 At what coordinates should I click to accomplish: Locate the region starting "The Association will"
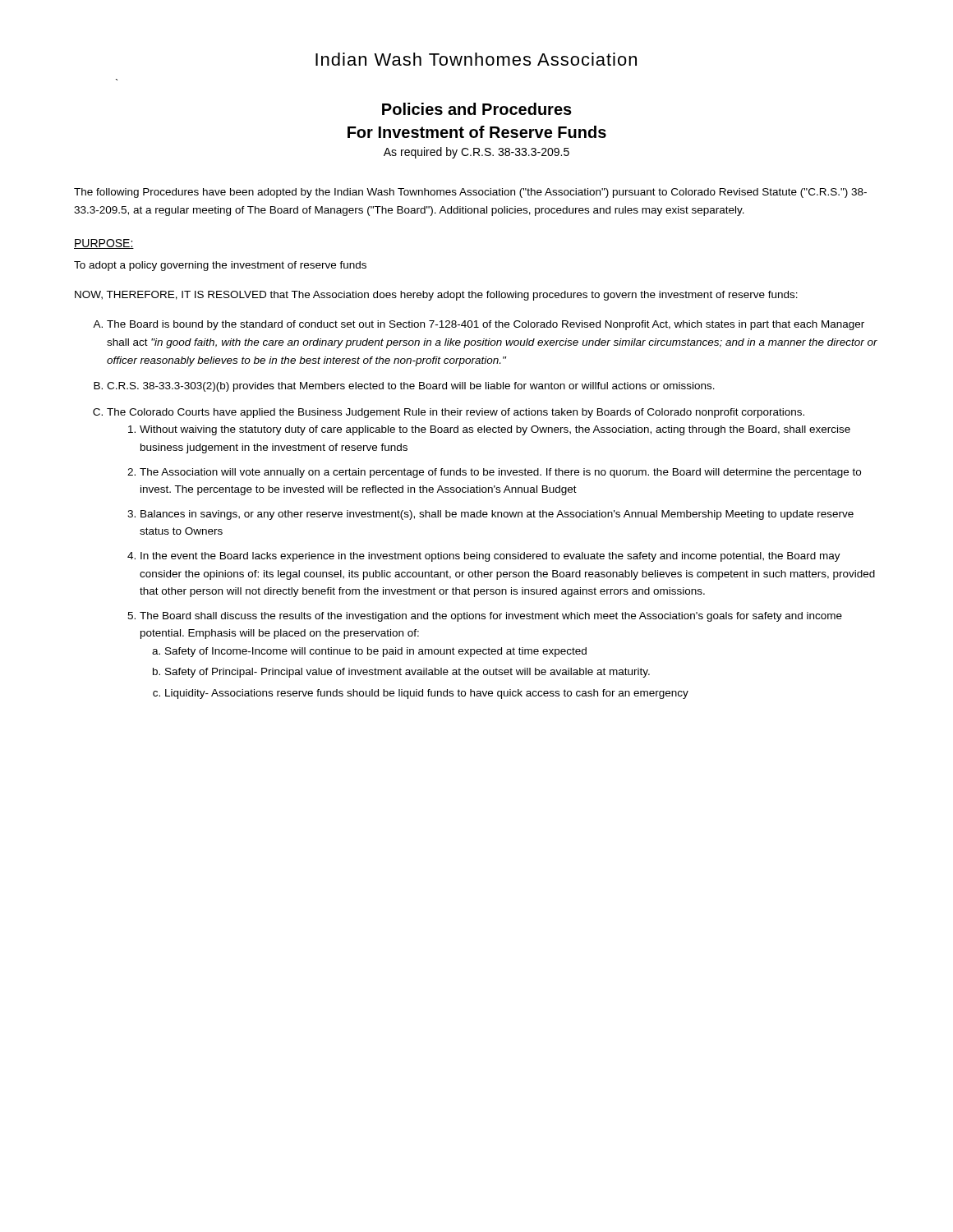click(501, 480)
